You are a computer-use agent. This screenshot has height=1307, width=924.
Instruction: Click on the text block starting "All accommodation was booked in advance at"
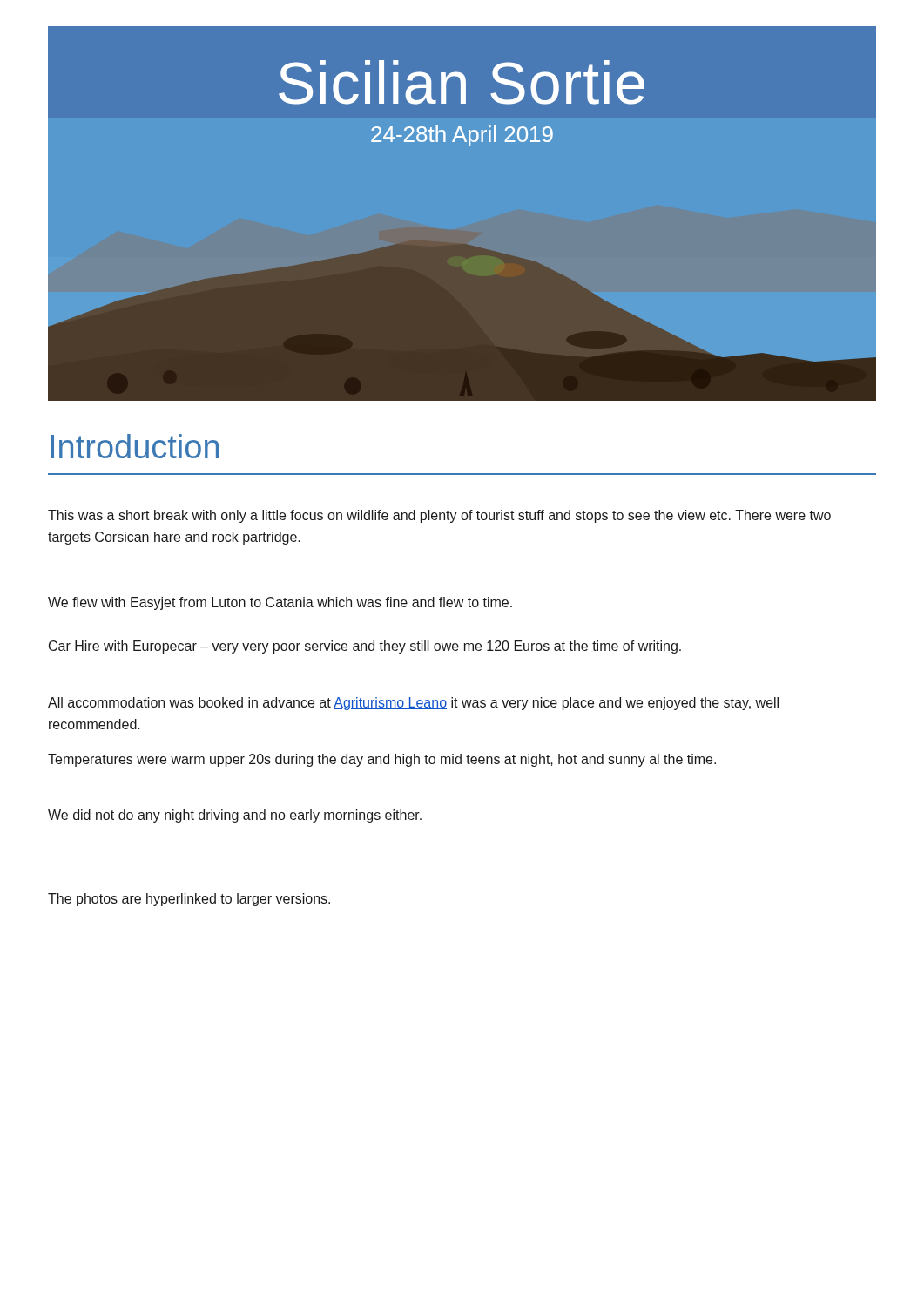414,714
